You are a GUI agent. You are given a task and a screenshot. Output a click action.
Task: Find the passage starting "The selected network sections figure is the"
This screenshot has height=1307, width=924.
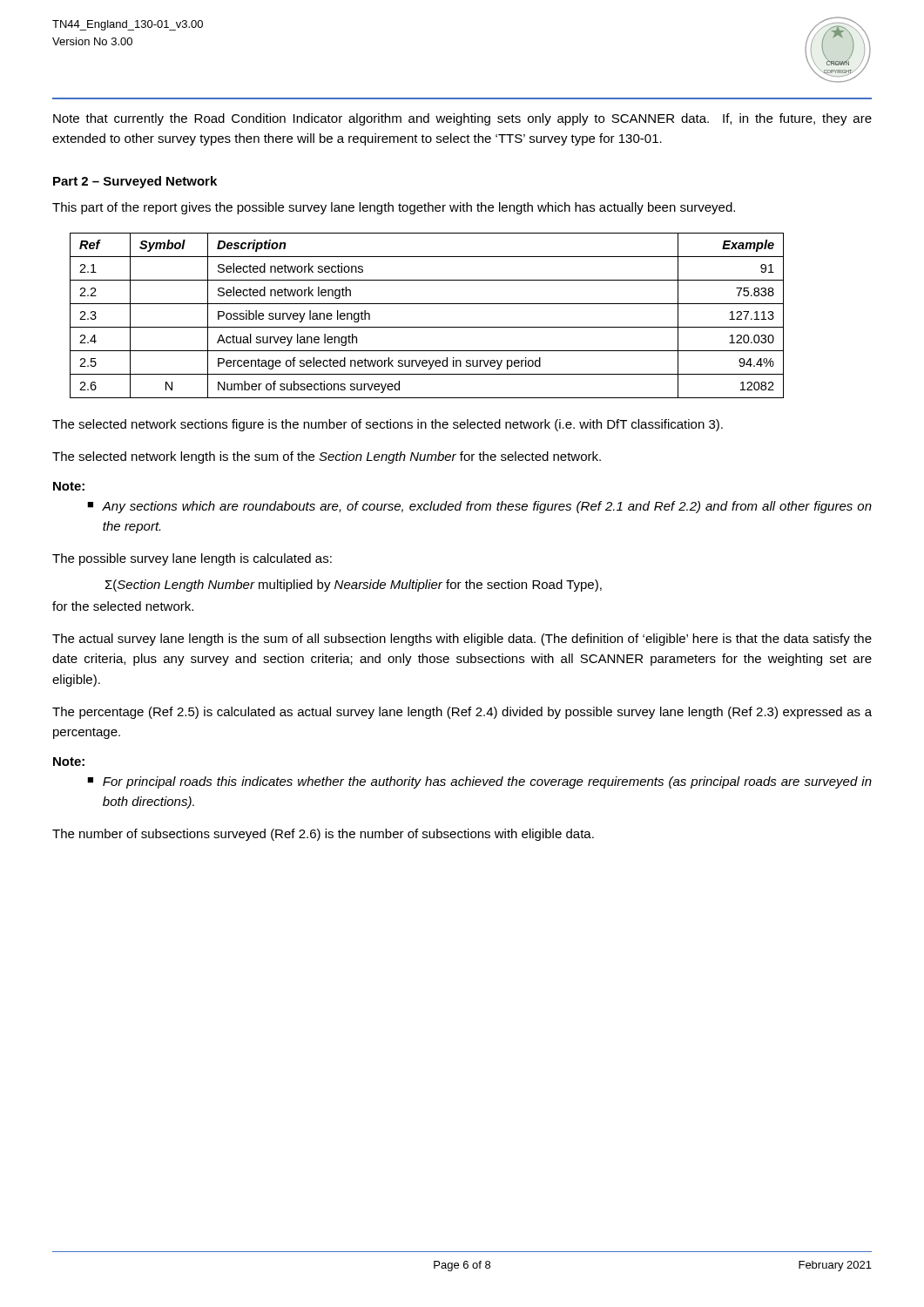click(x=388, y=424)
